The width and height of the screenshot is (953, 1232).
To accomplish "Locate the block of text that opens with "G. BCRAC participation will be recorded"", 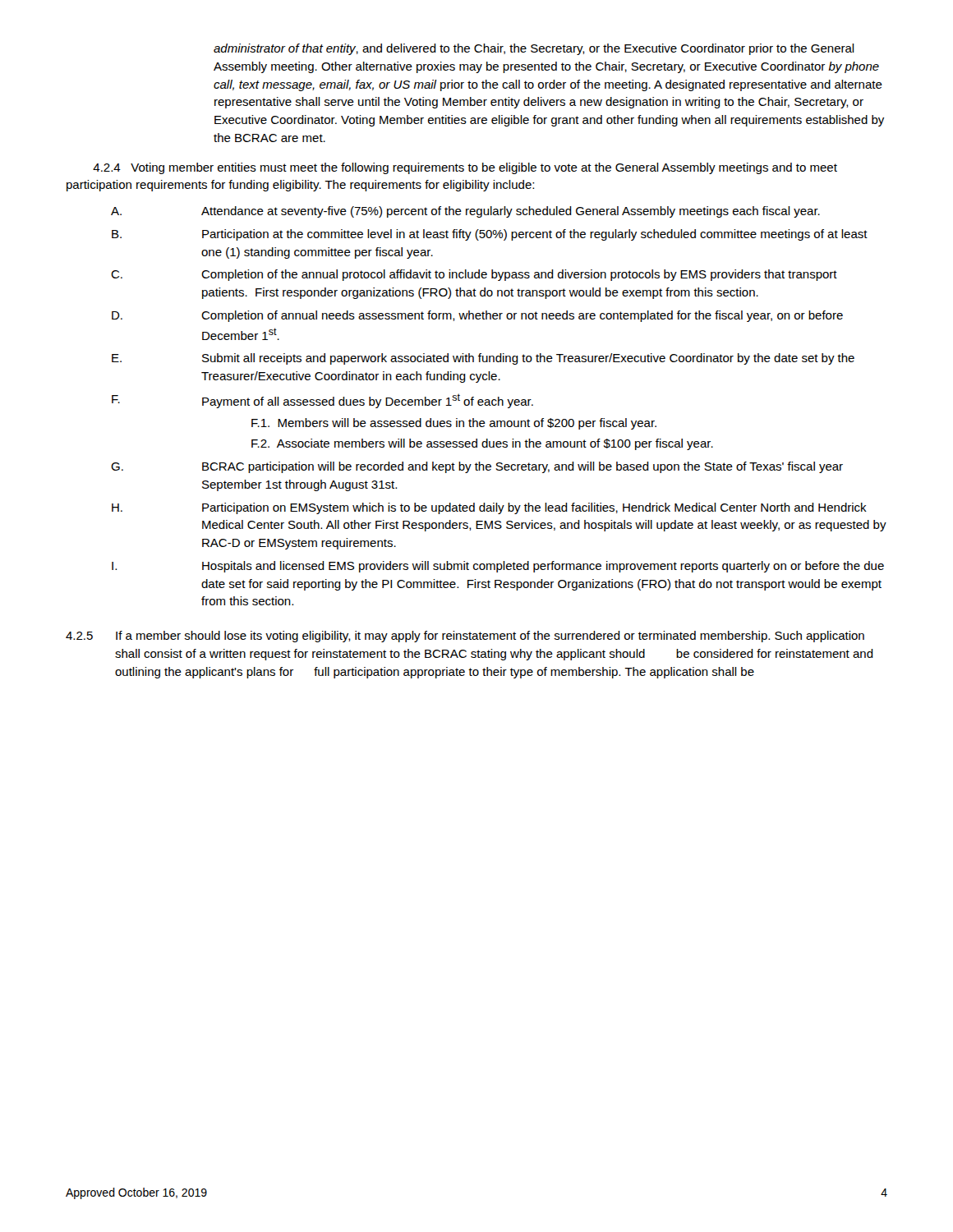I will click(x=476, y=475).
